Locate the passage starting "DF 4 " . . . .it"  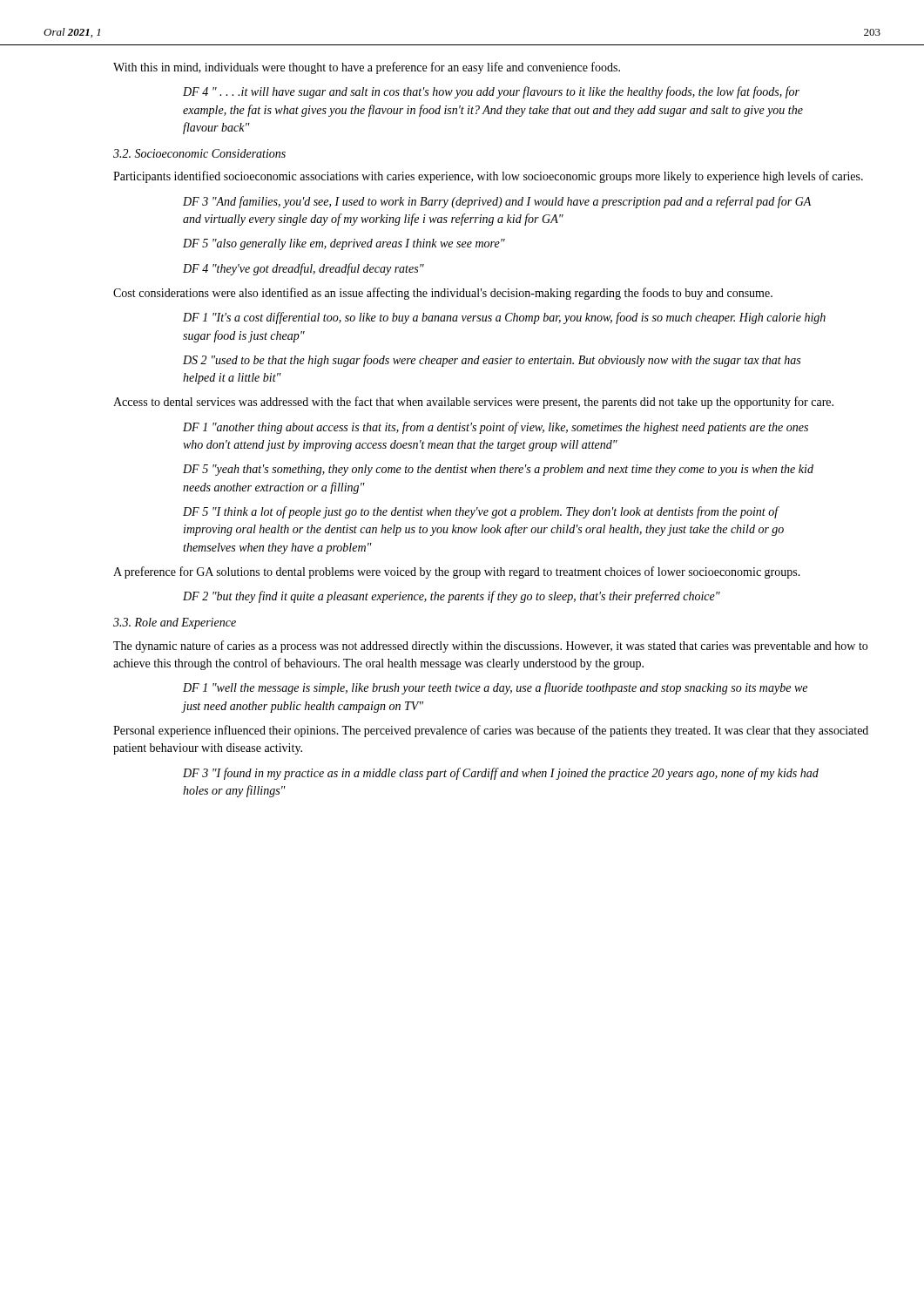493,110
